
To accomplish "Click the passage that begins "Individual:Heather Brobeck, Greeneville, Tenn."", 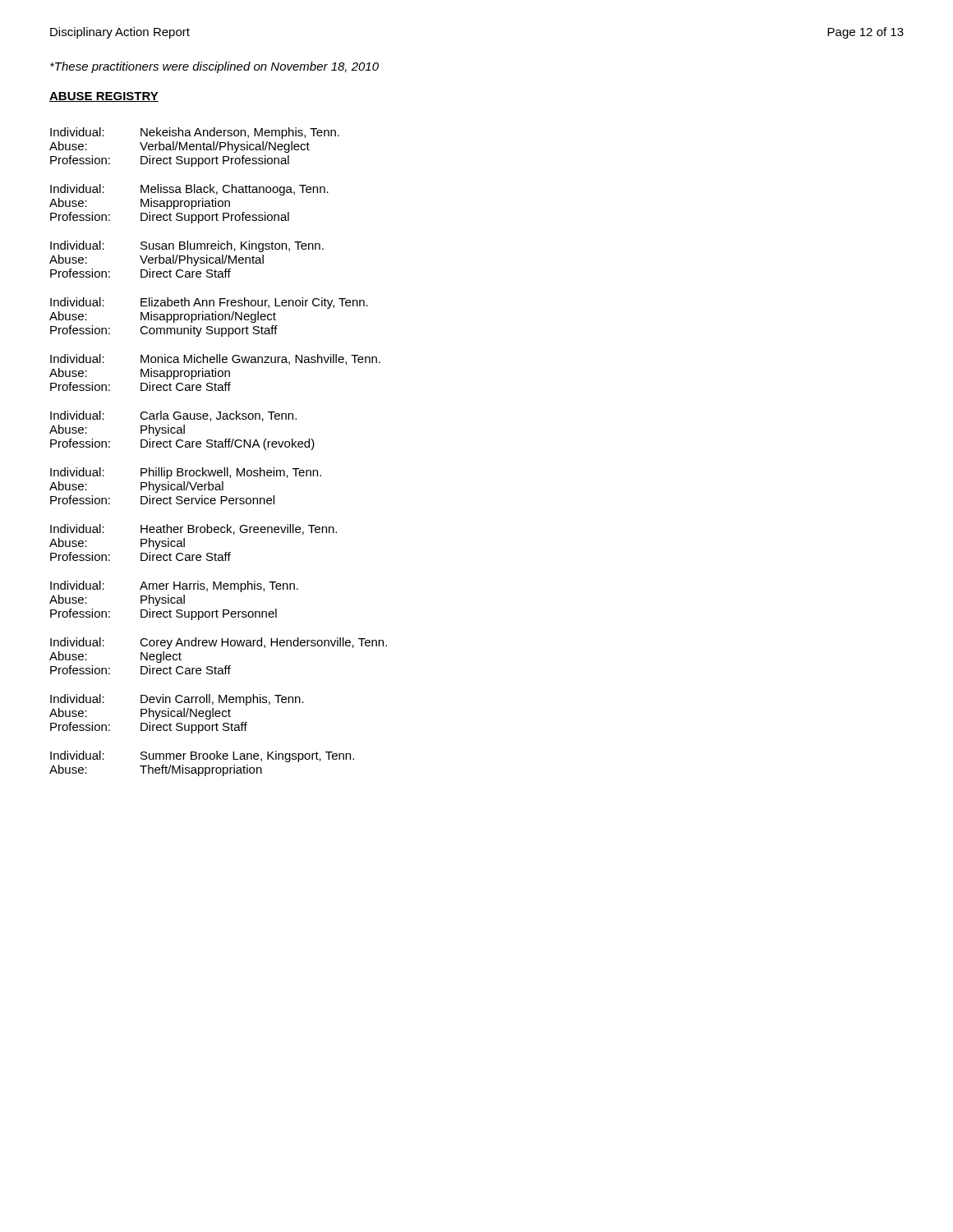I will [x=193, y=529].
